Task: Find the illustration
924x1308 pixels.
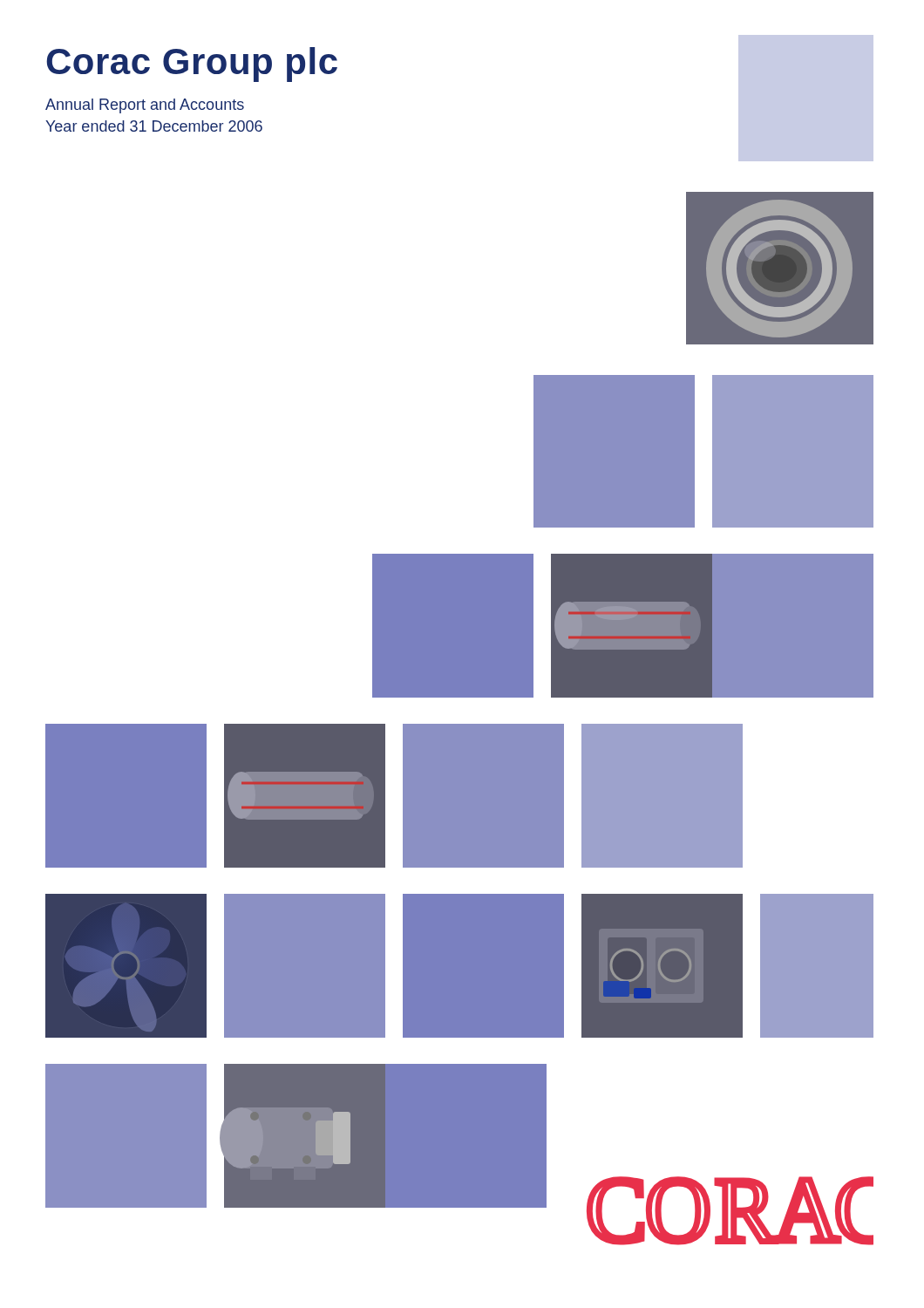Action: tap(703, 451)
